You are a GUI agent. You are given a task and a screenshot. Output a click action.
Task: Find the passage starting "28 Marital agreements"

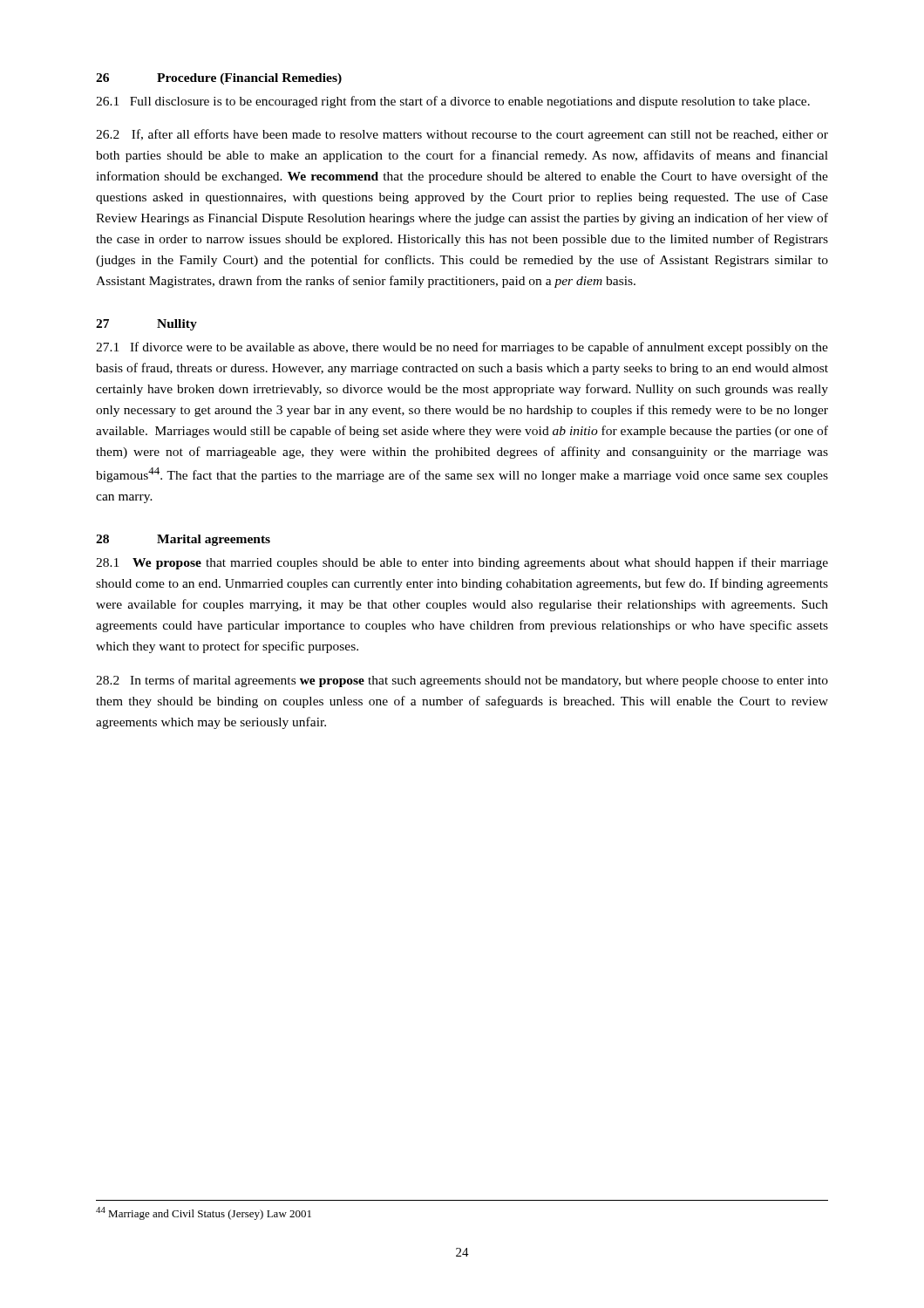(183, 539)
